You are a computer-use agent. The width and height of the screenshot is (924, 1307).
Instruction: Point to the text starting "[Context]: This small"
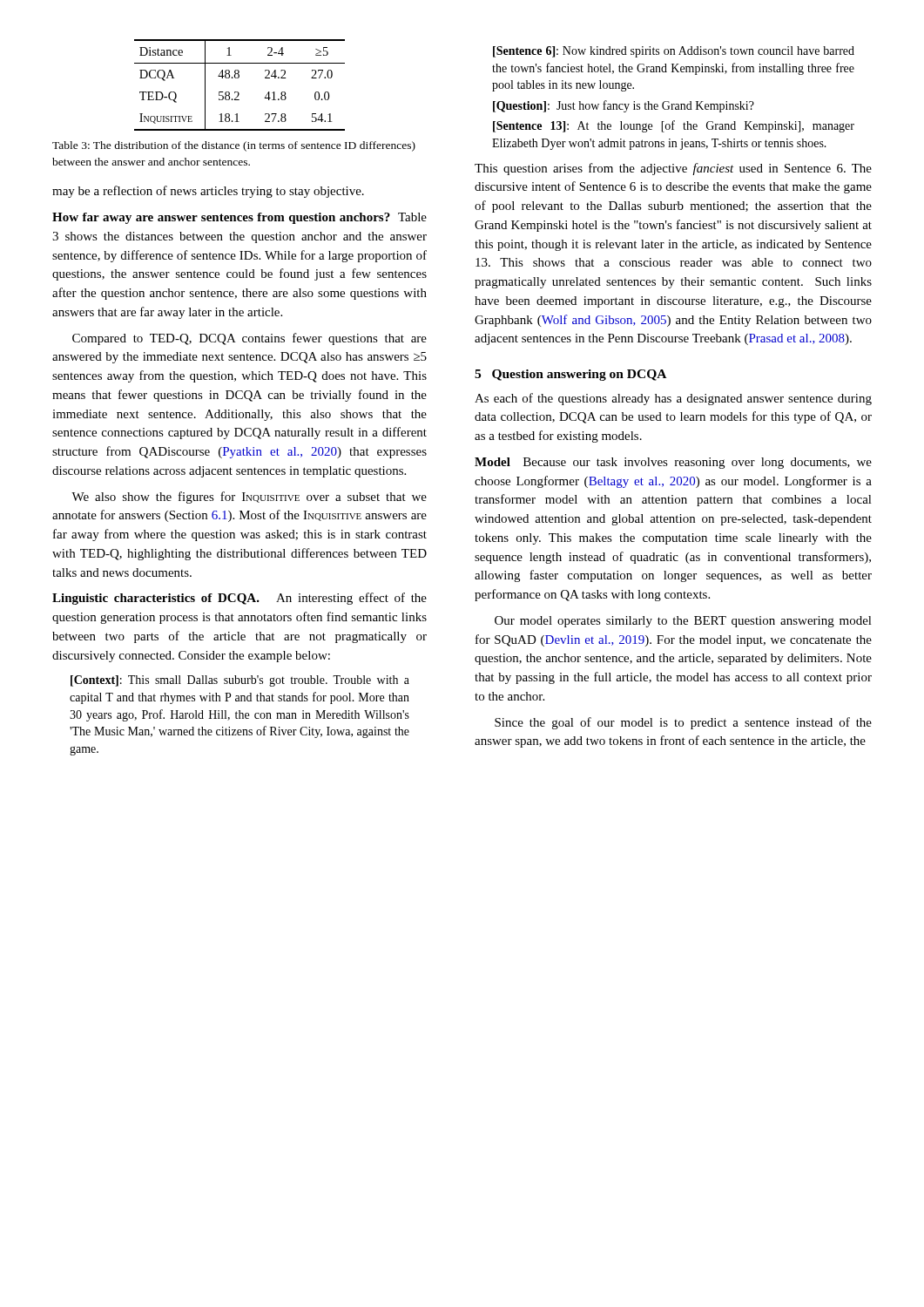(x=240, y=715)
